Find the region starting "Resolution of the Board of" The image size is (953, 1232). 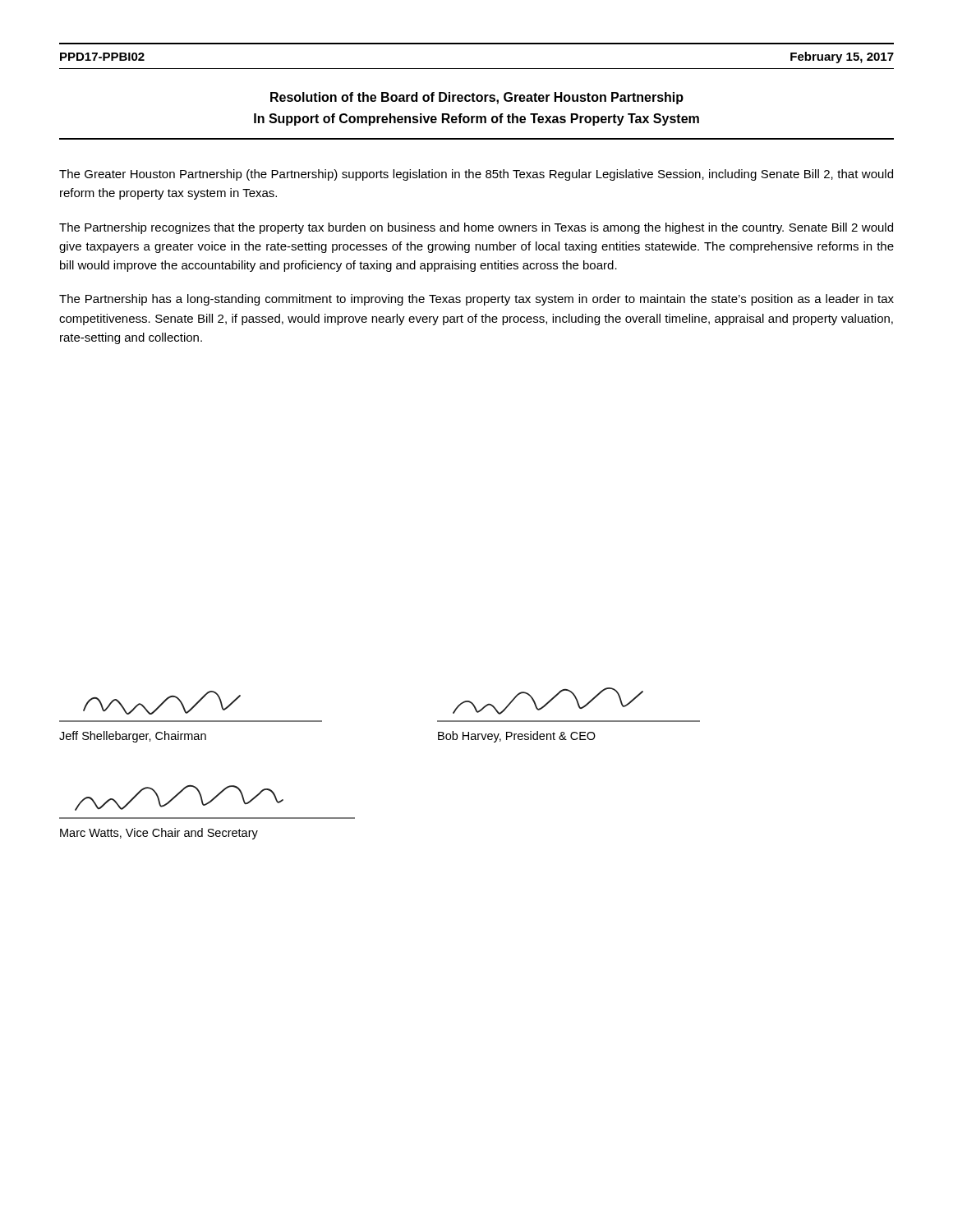[476, 97]
